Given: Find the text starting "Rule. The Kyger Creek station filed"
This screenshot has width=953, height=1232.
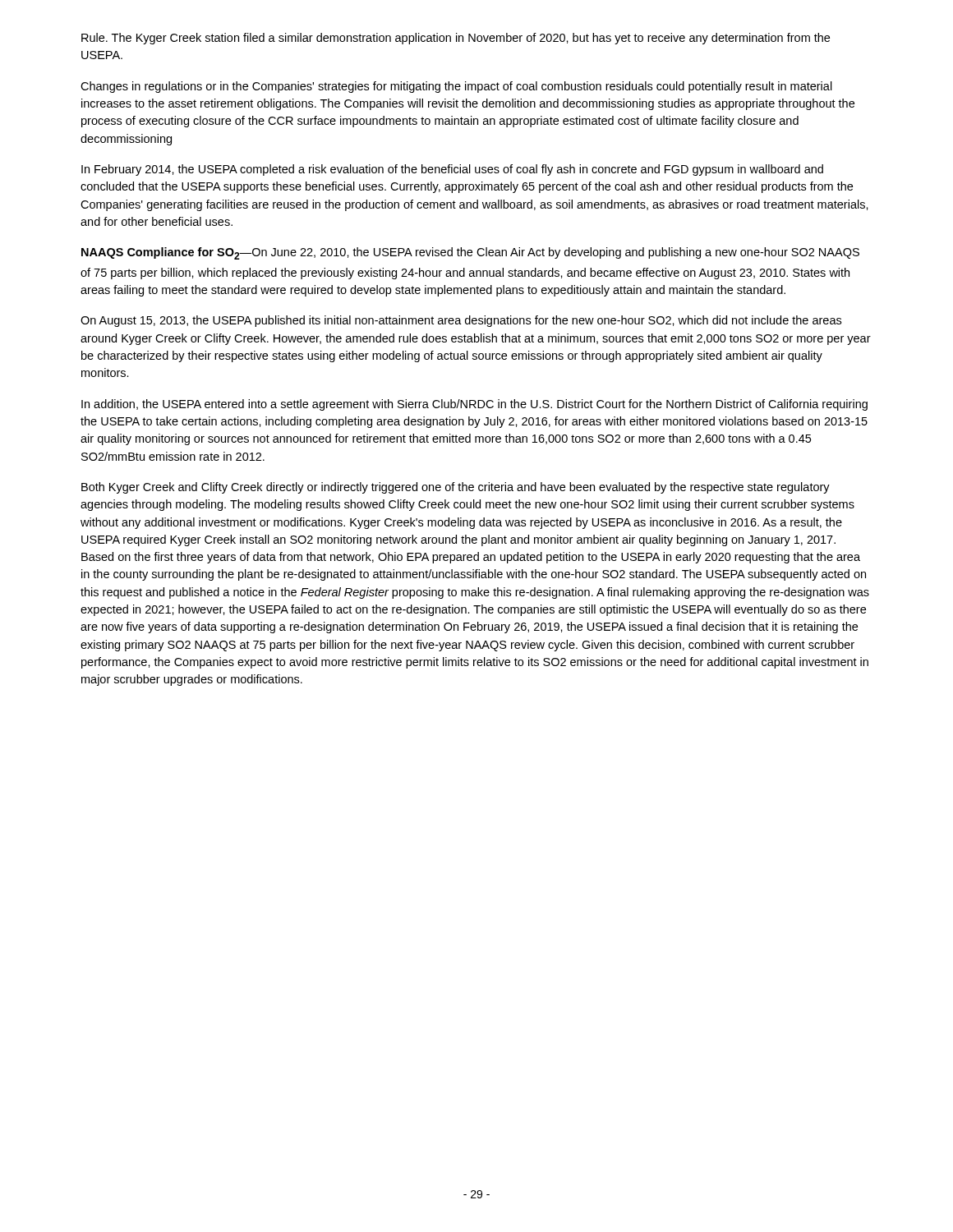Looking at the screenshot, I should click(x=456, y=47).
